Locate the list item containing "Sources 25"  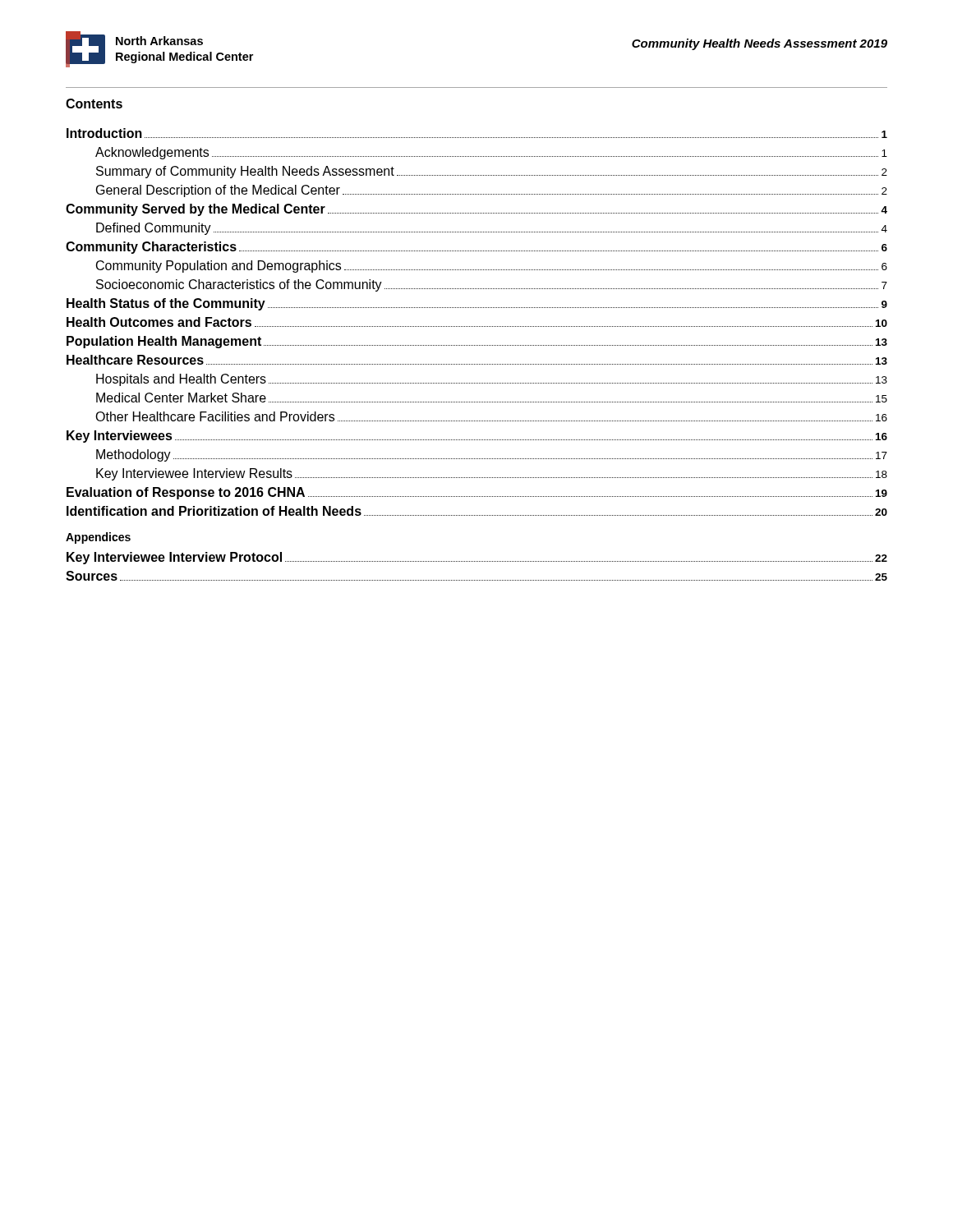[476, 577]
